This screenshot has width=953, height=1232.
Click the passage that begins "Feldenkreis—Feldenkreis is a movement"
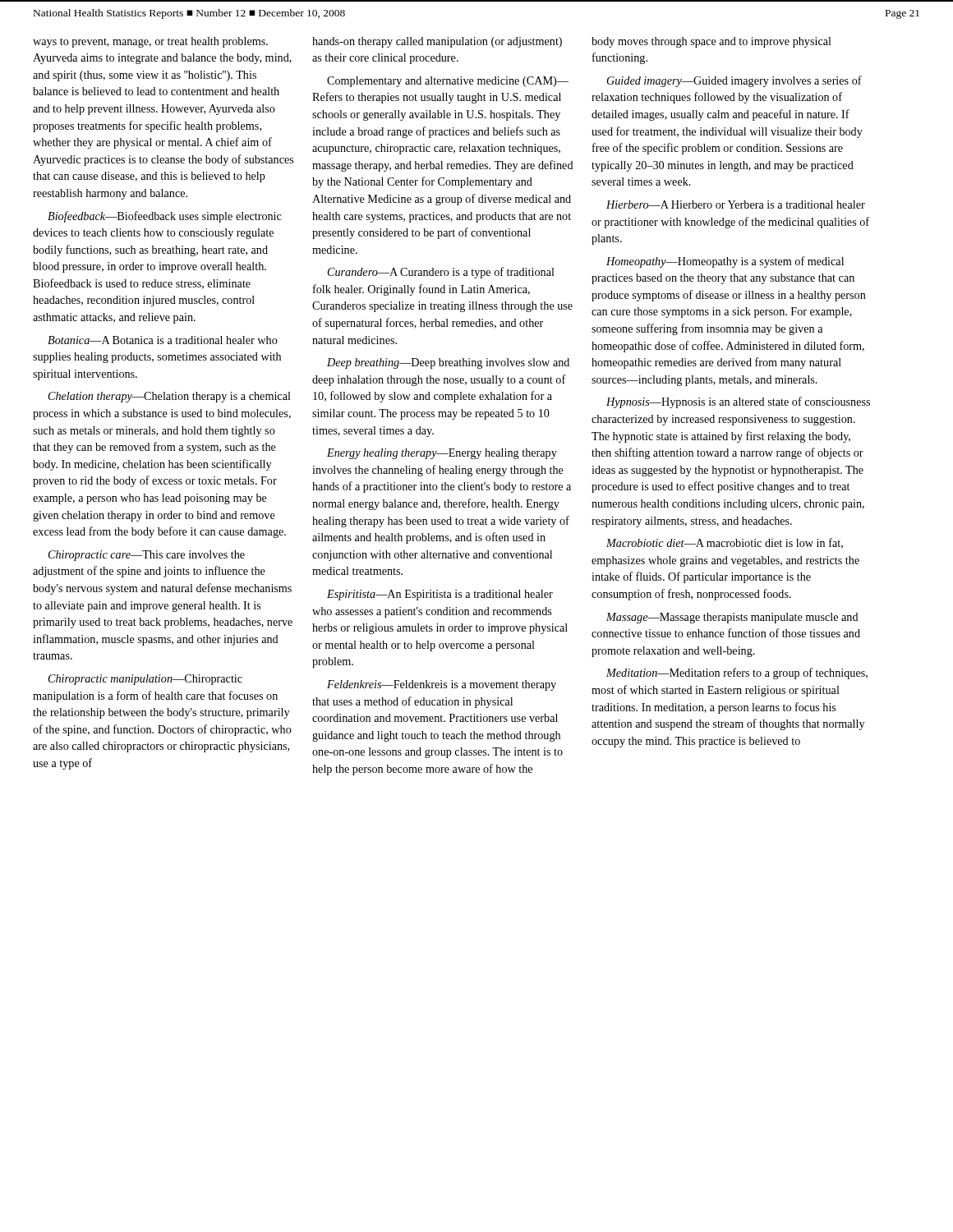tap(443, 727)
